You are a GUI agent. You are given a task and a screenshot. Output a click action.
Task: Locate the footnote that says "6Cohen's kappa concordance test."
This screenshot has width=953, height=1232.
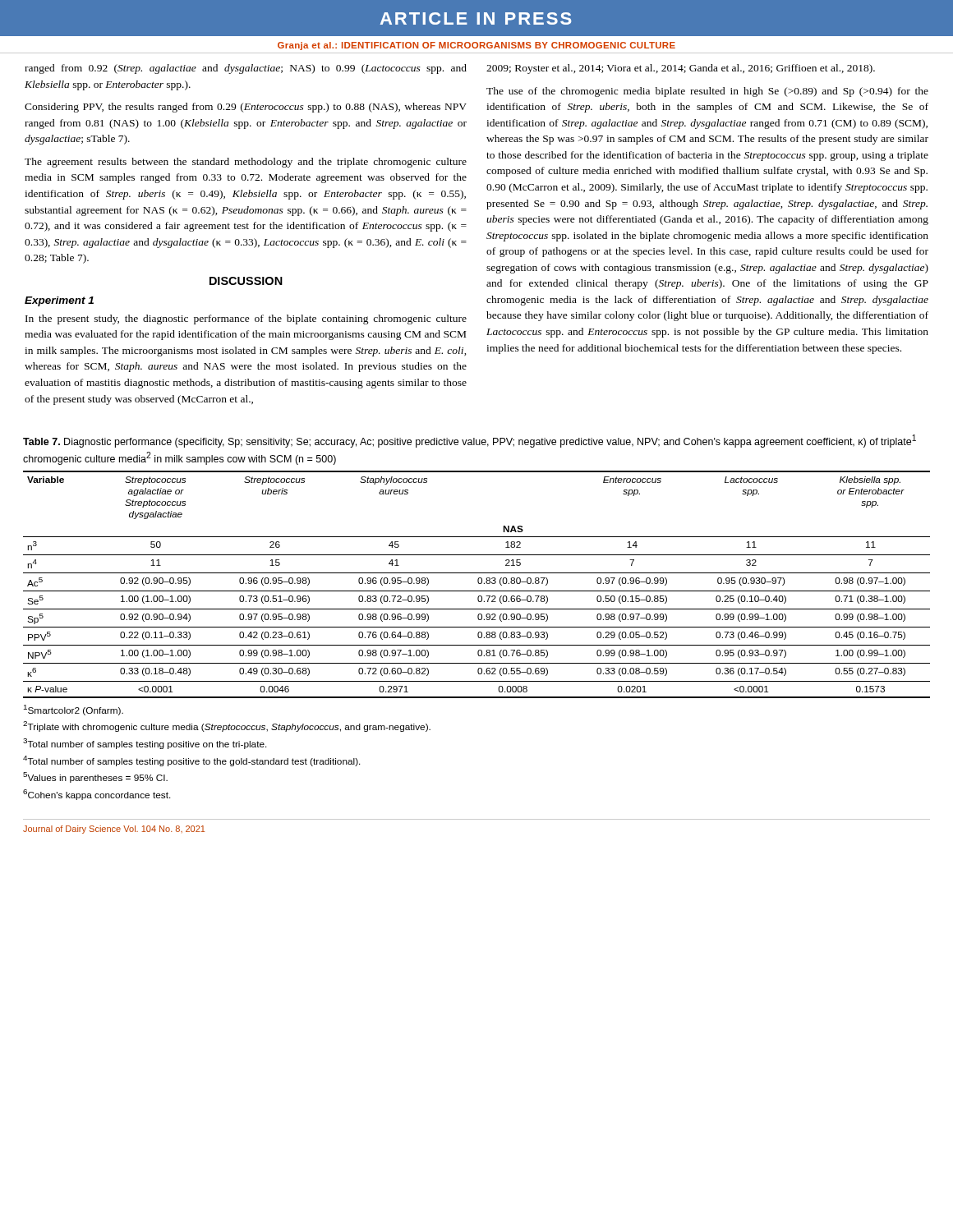click(97, 794)
